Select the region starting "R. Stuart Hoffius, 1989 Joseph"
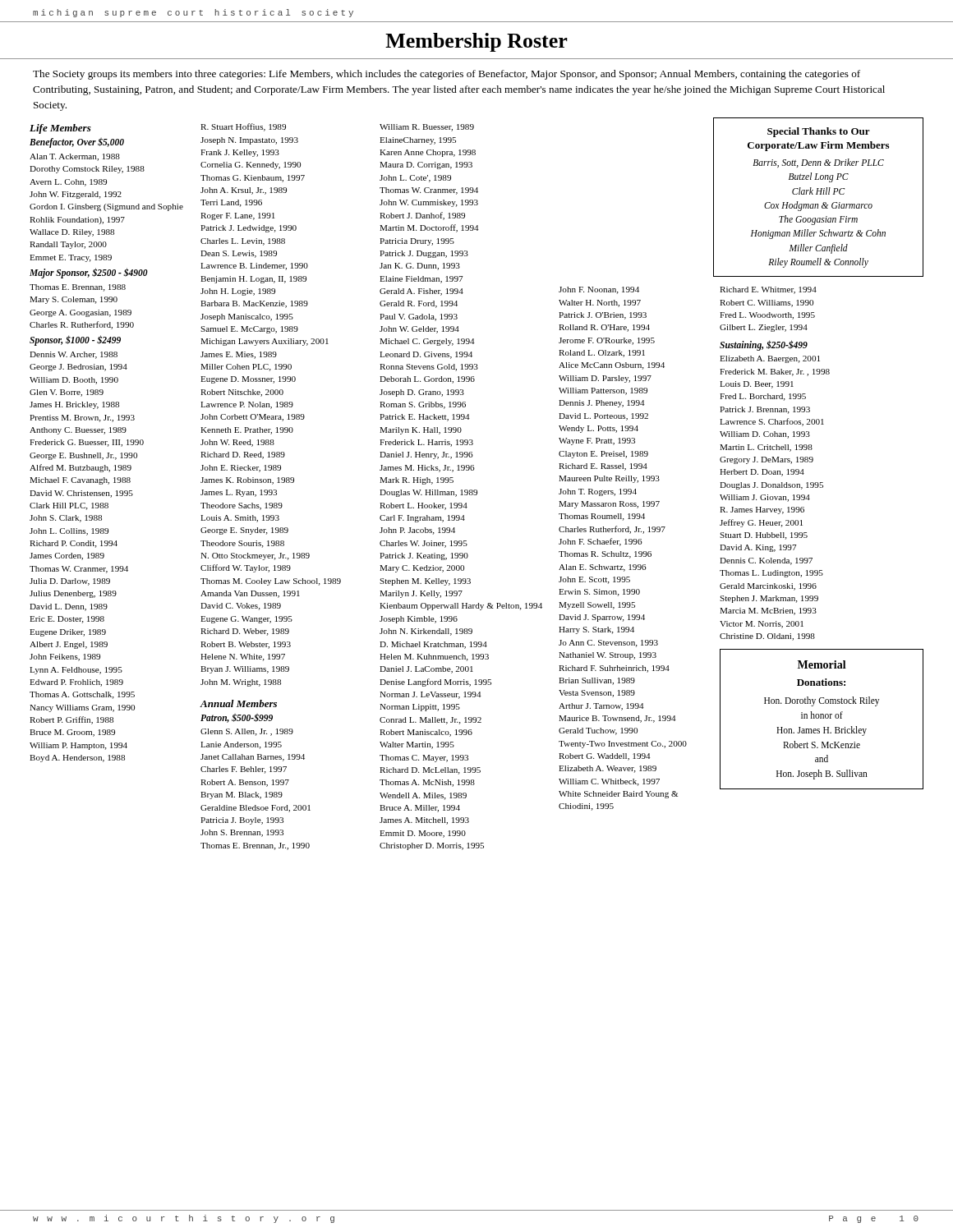 (x=271, y=404)
